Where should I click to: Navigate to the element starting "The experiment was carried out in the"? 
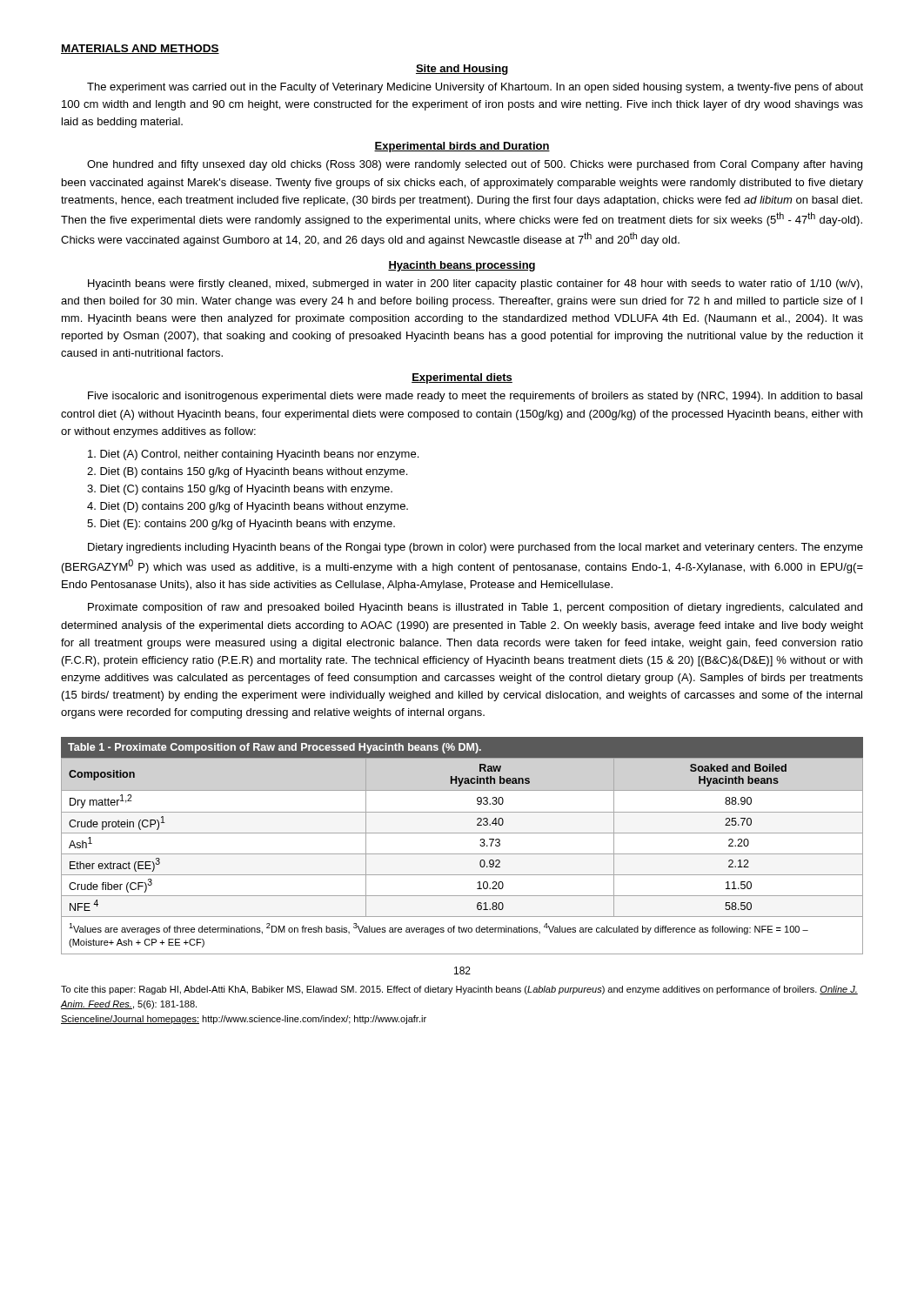click(462, 105)
